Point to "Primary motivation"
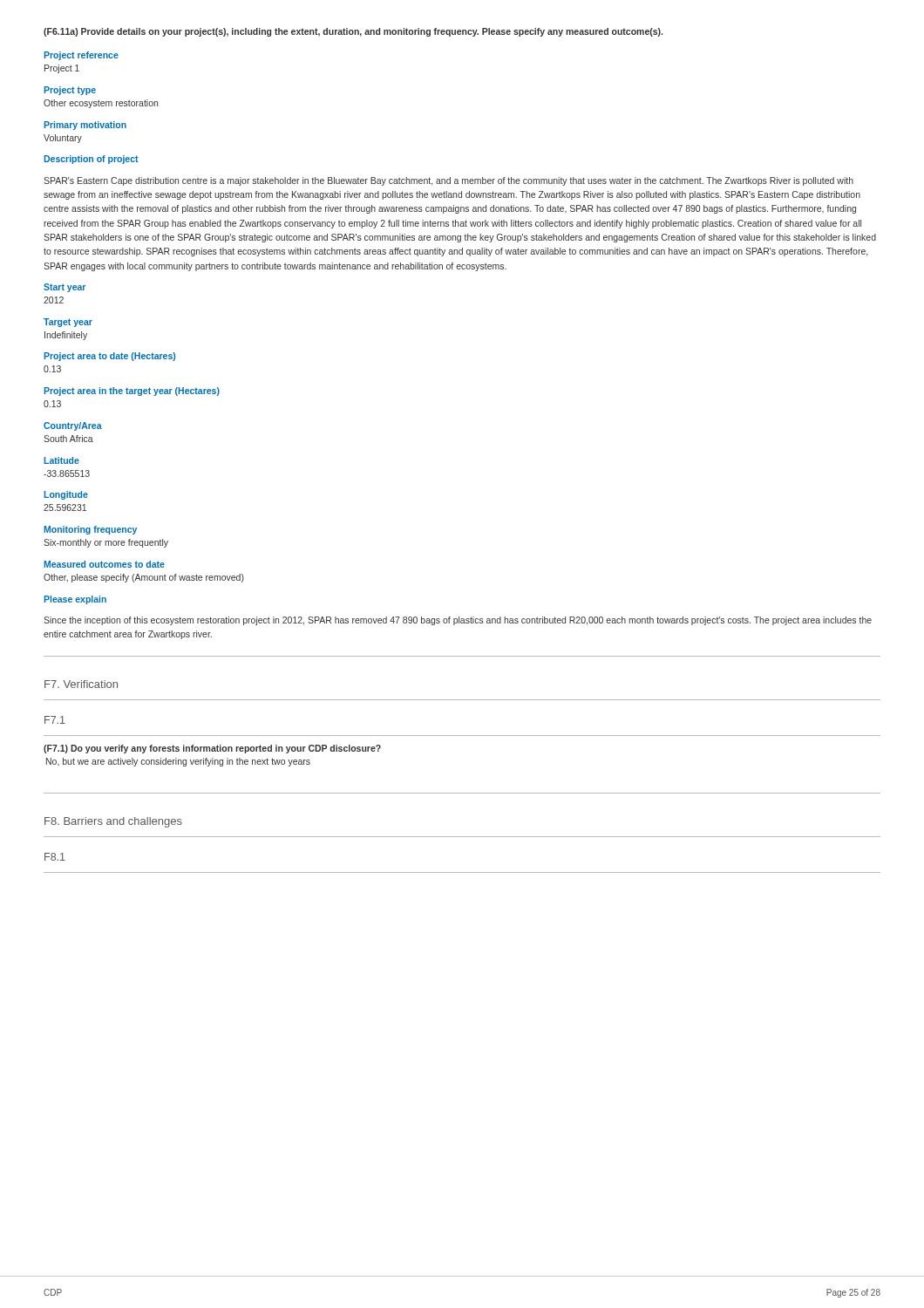 85,126
